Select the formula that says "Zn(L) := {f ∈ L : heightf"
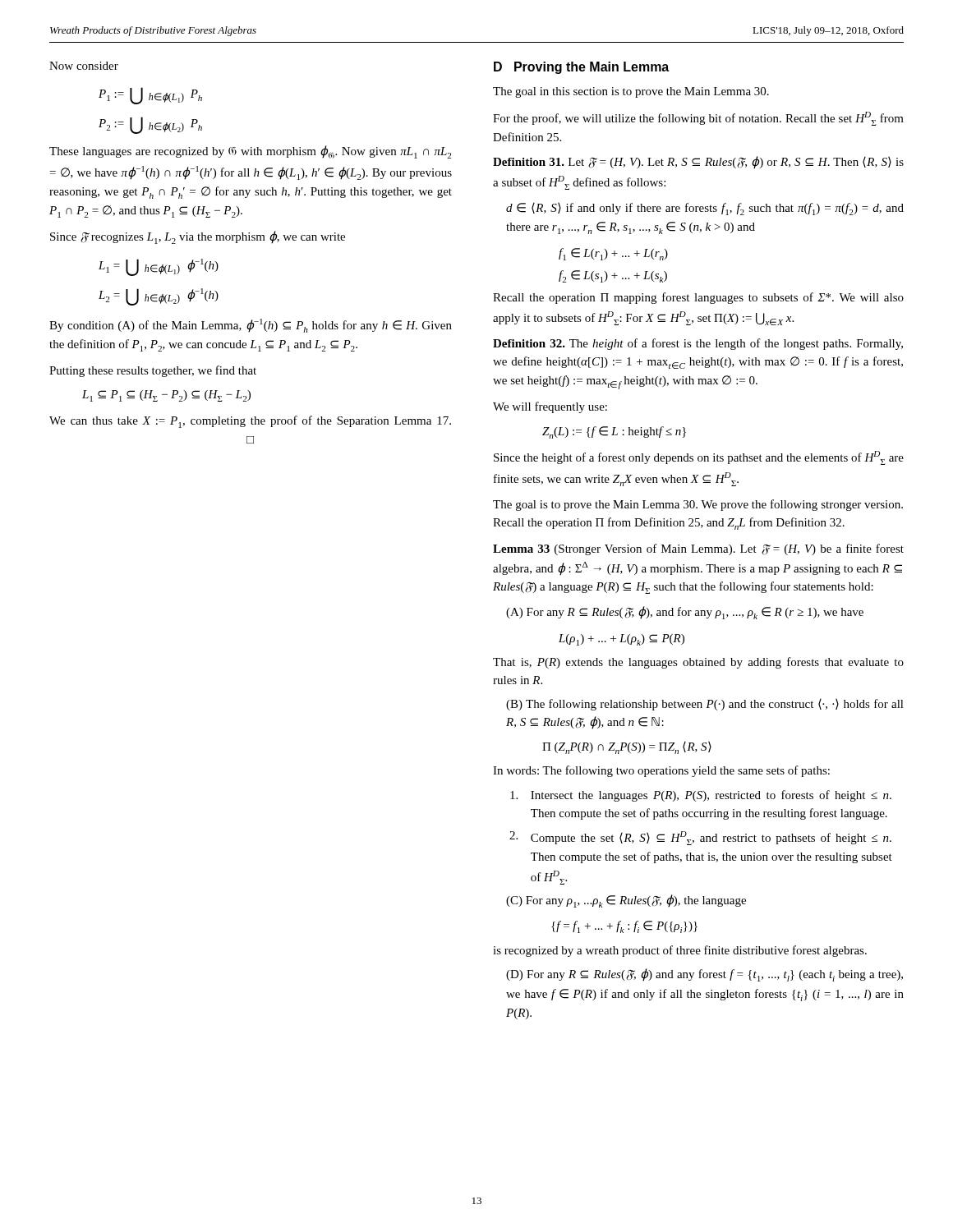 pos(615,432)
